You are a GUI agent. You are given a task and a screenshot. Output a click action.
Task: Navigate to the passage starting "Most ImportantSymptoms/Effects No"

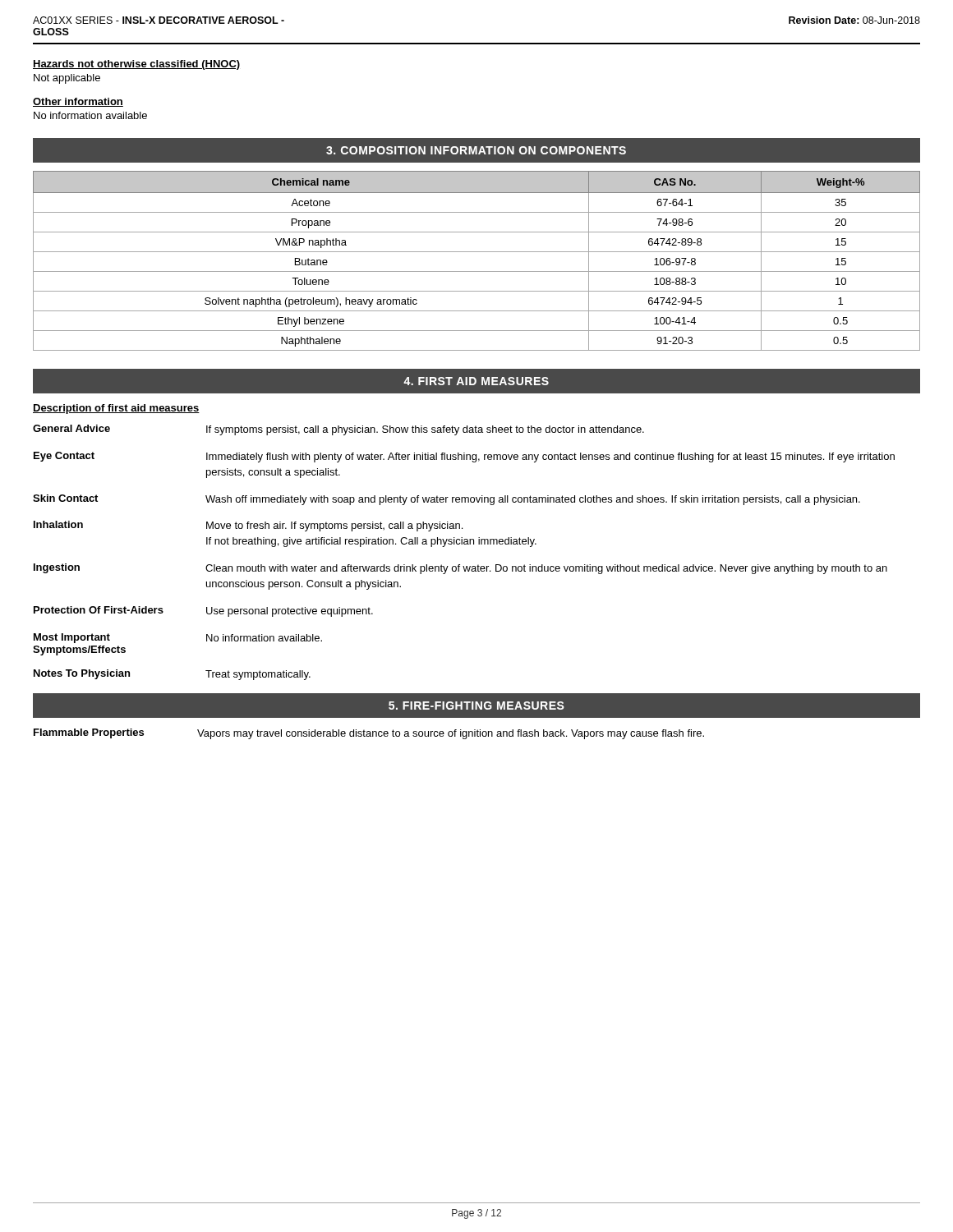(69, 638)
